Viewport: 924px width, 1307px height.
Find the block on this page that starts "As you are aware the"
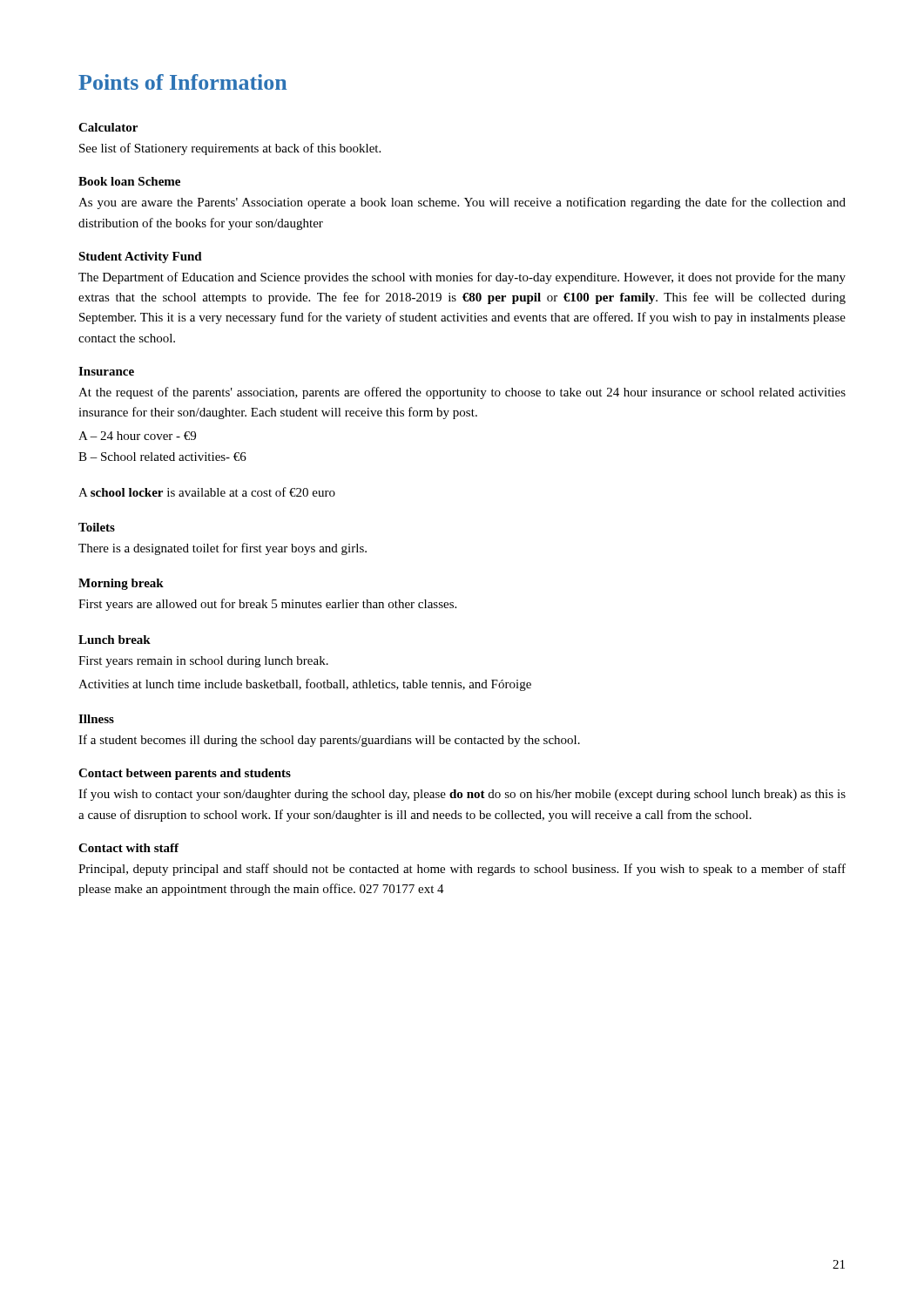[462, 213]
